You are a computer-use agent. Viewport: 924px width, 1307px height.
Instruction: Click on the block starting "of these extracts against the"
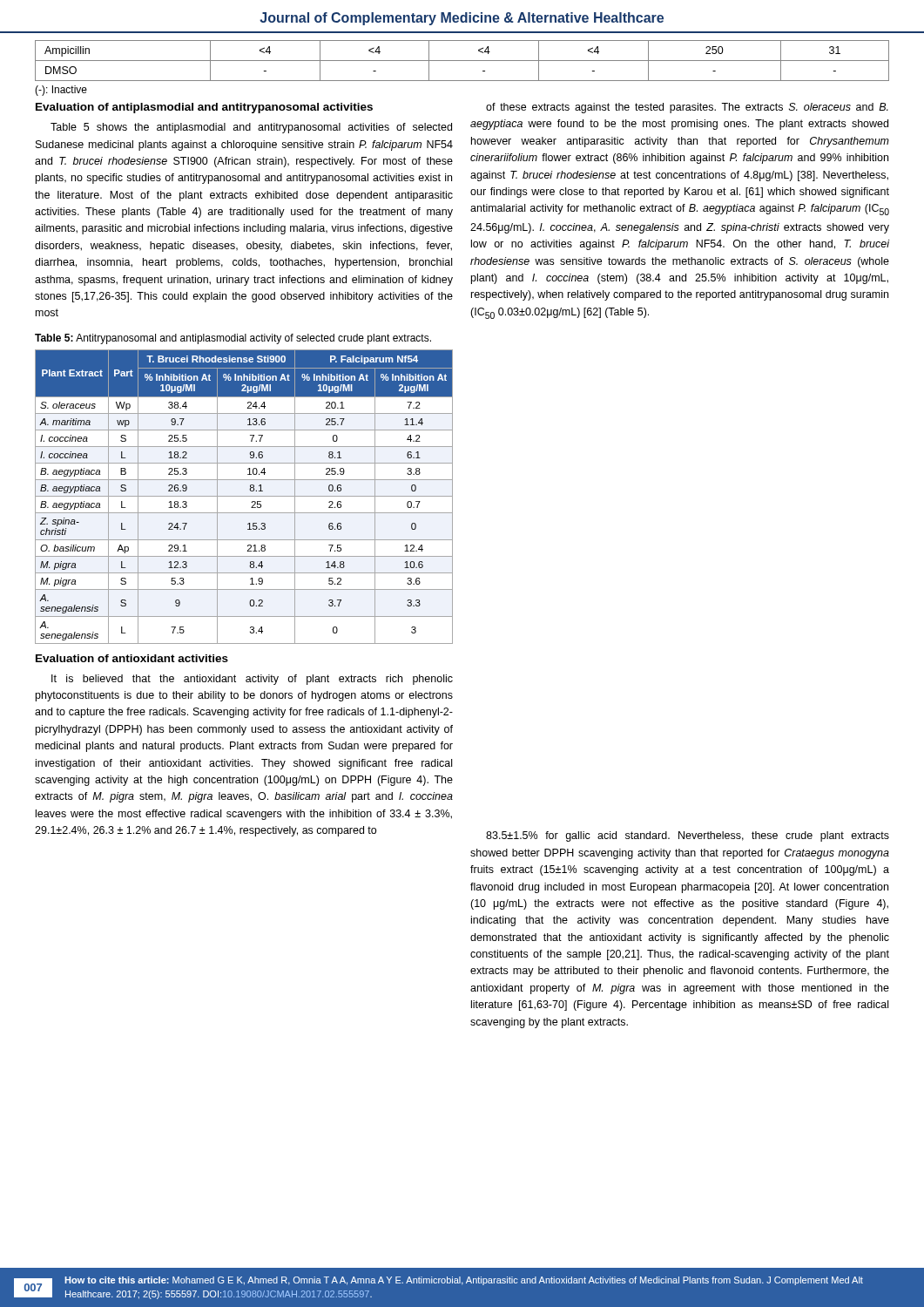click(680, 211)
